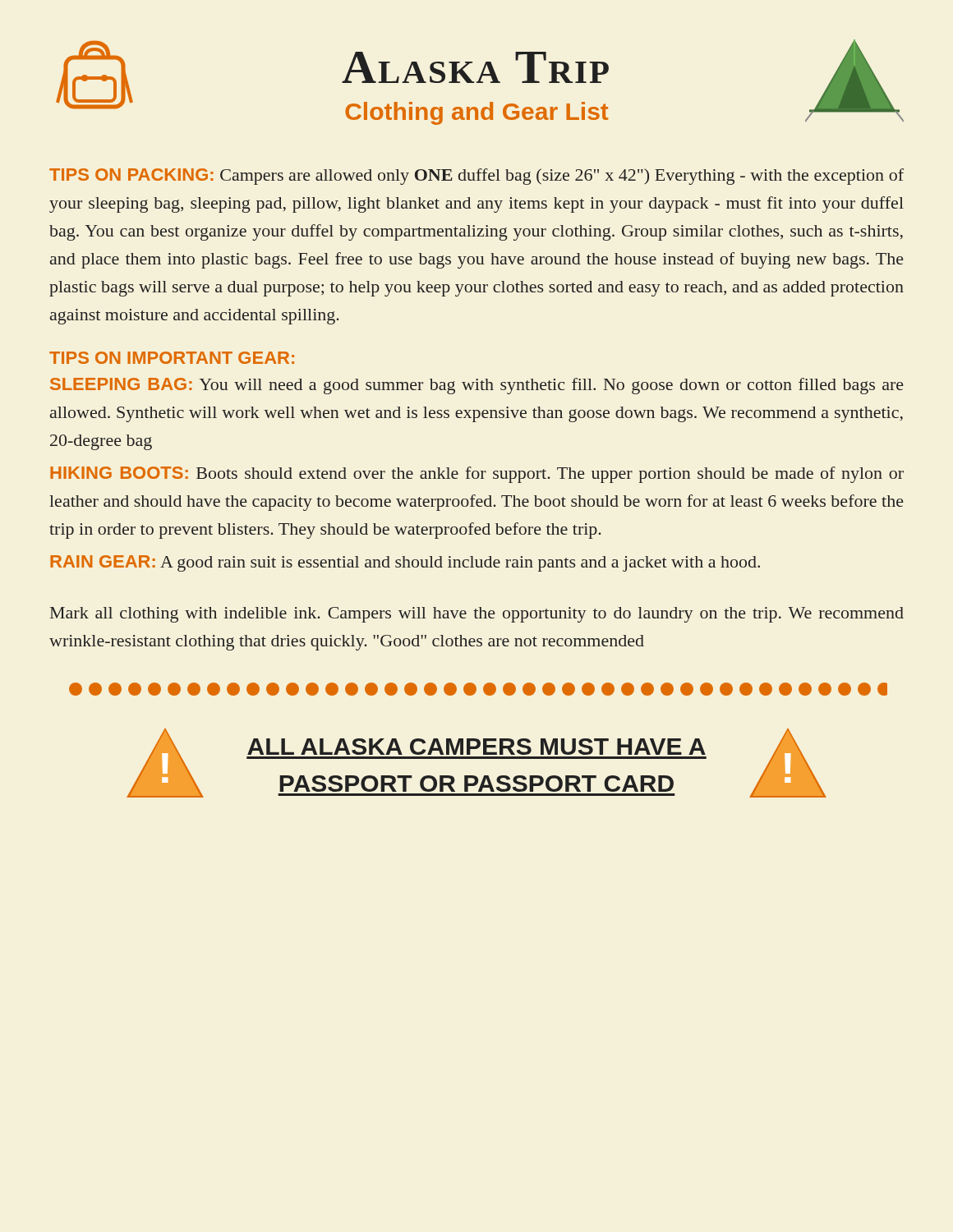The width and height of the screenshot is (953, 1232).
Task: Locate the block of text that opens with "TIPS ON PACKING: Campers are allowed only ONE"
Action: (x=476, y=244)
